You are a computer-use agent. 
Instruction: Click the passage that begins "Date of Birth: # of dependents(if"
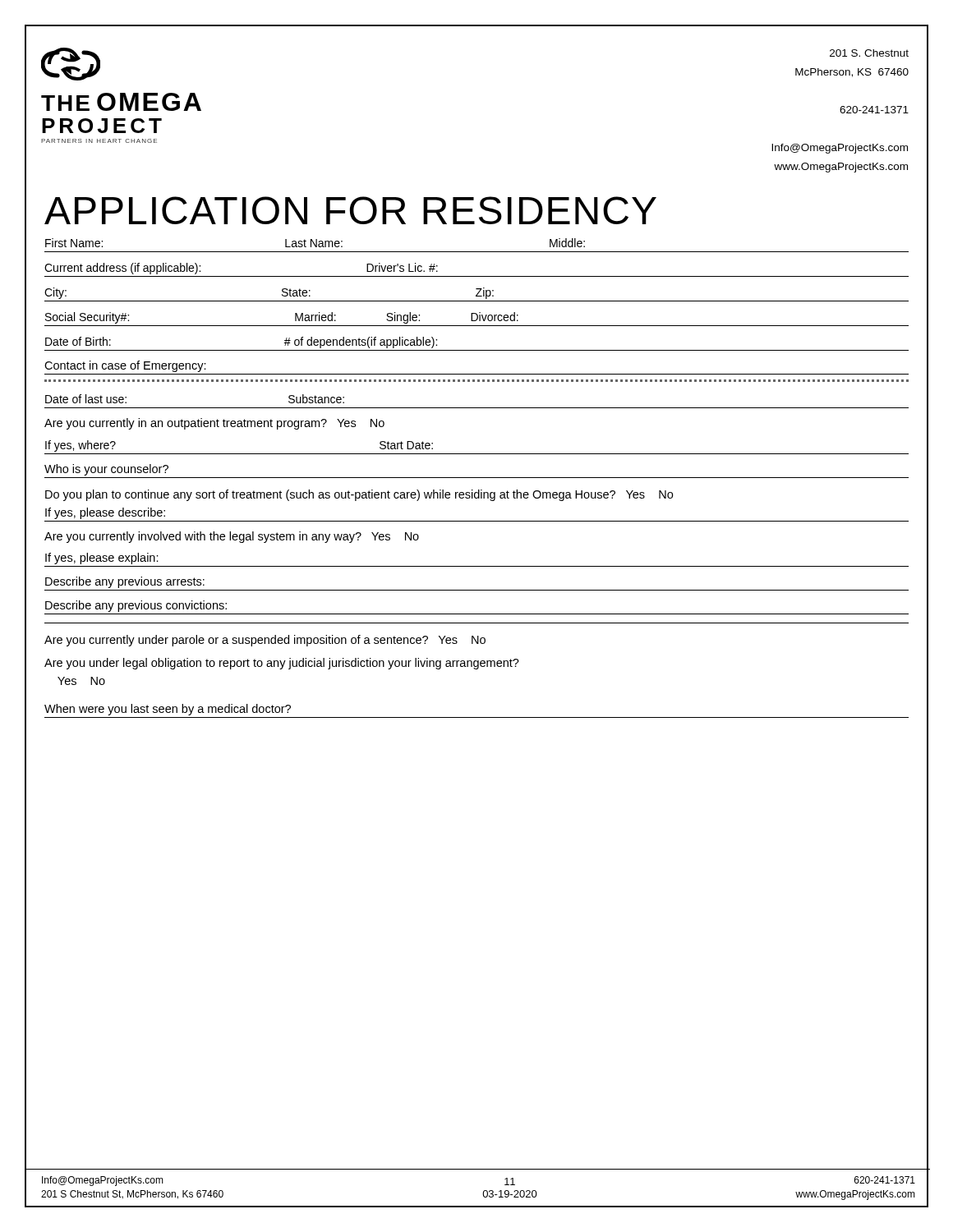476,342
